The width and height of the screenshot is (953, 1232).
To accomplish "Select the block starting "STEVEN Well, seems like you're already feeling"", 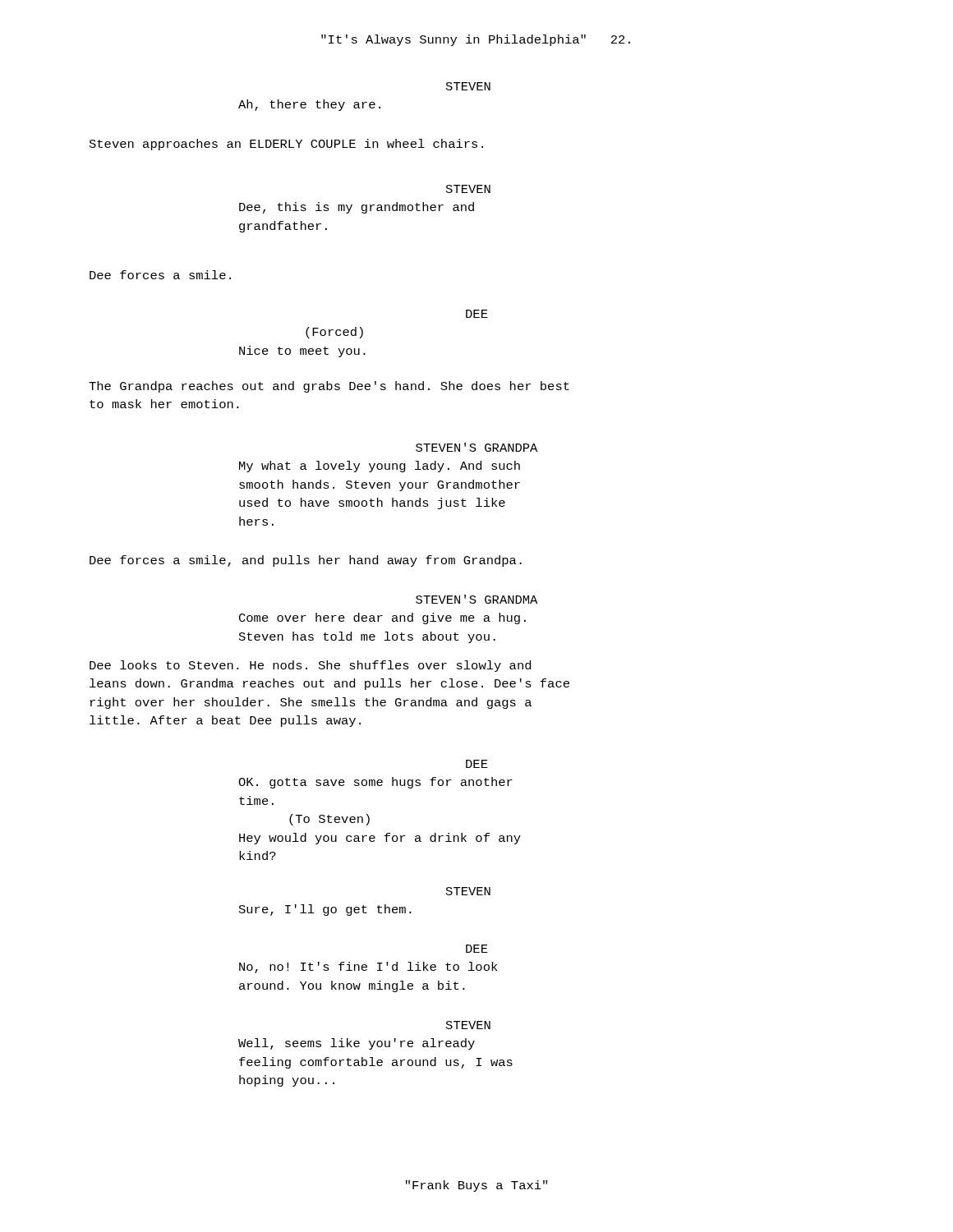I will coord(468,1025).
